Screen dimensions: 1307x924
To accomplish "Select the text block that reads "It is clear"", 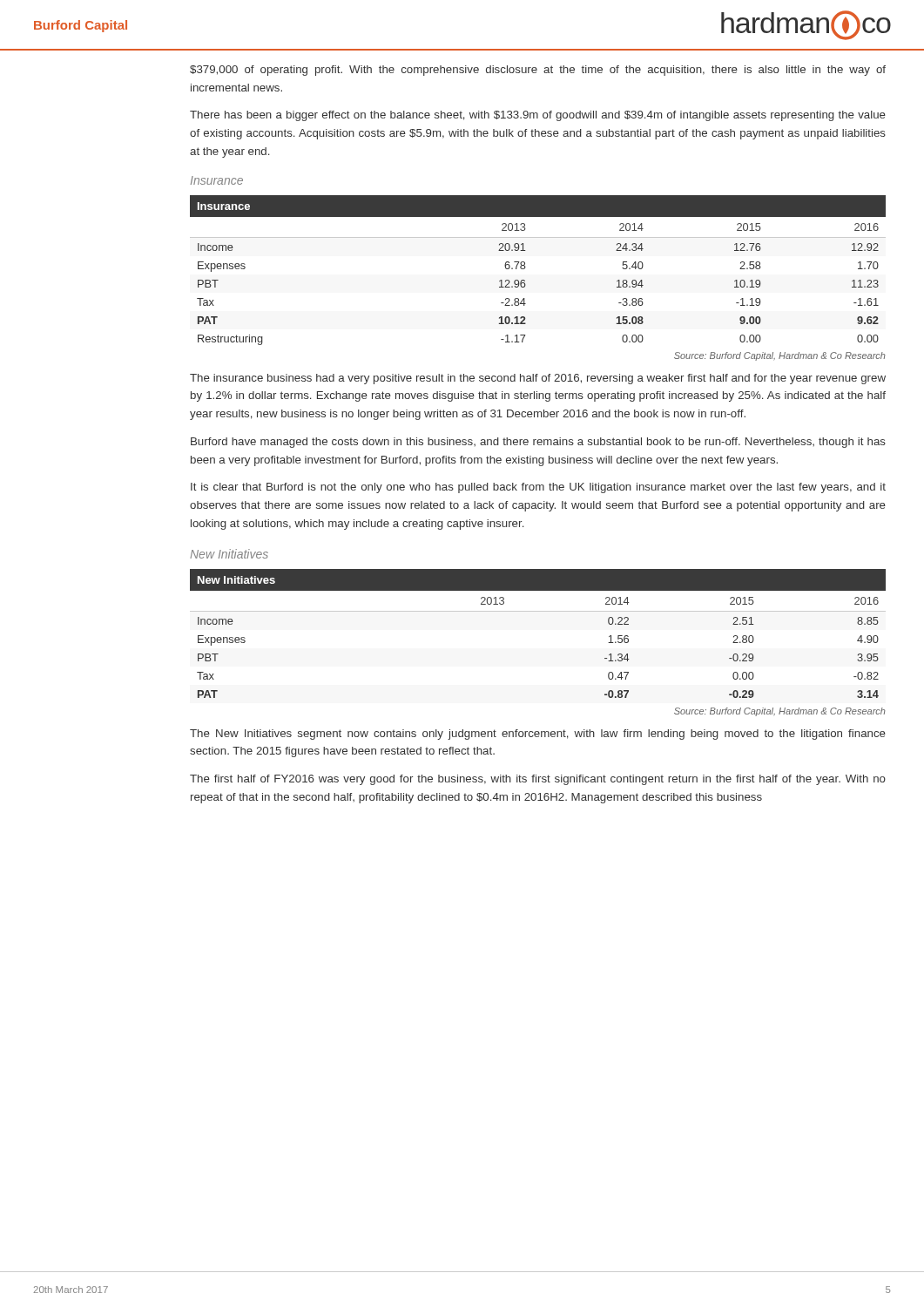I will [538, 505].
